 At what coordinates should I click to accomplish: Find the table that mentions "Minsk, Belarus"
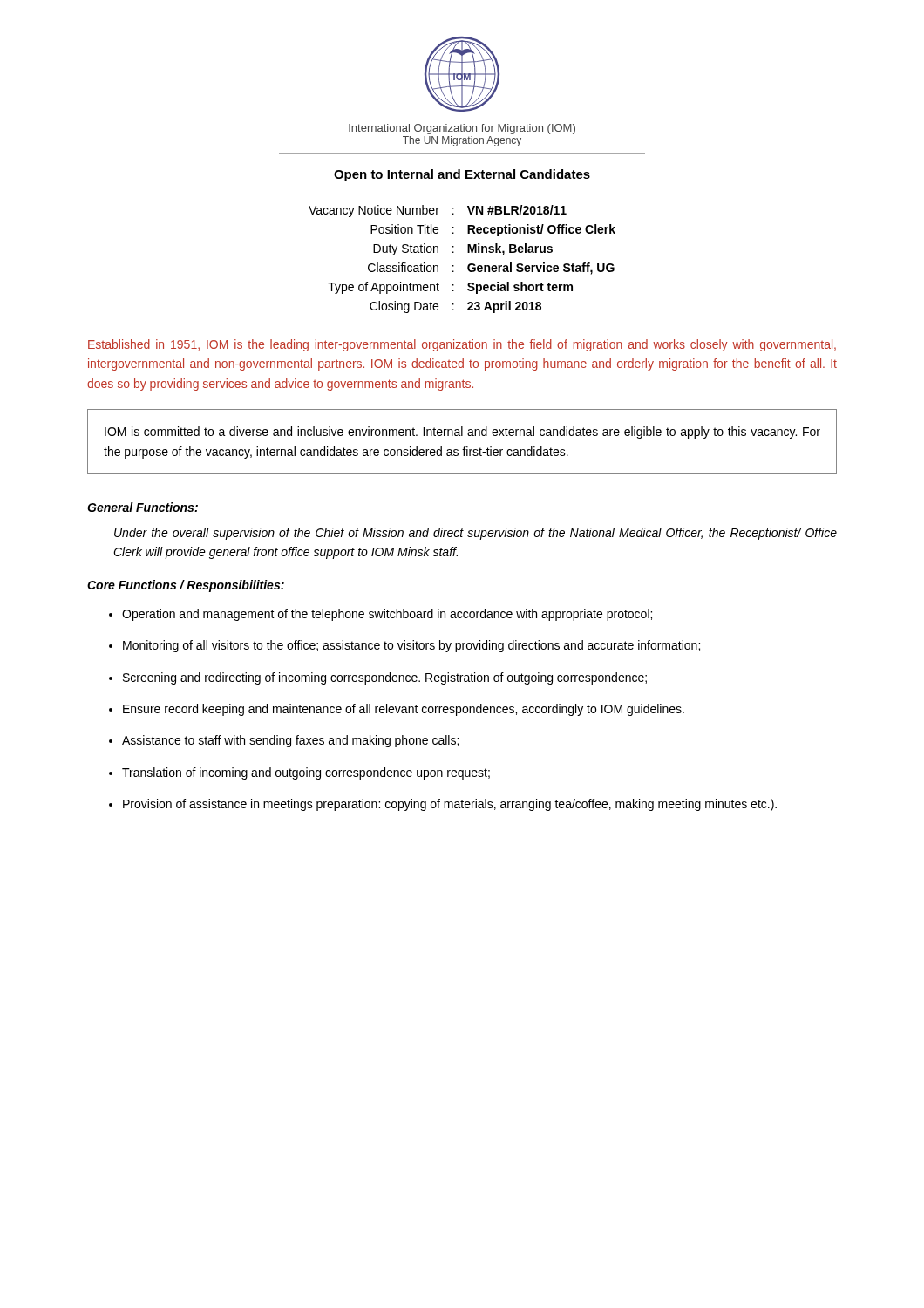[462, 258]
